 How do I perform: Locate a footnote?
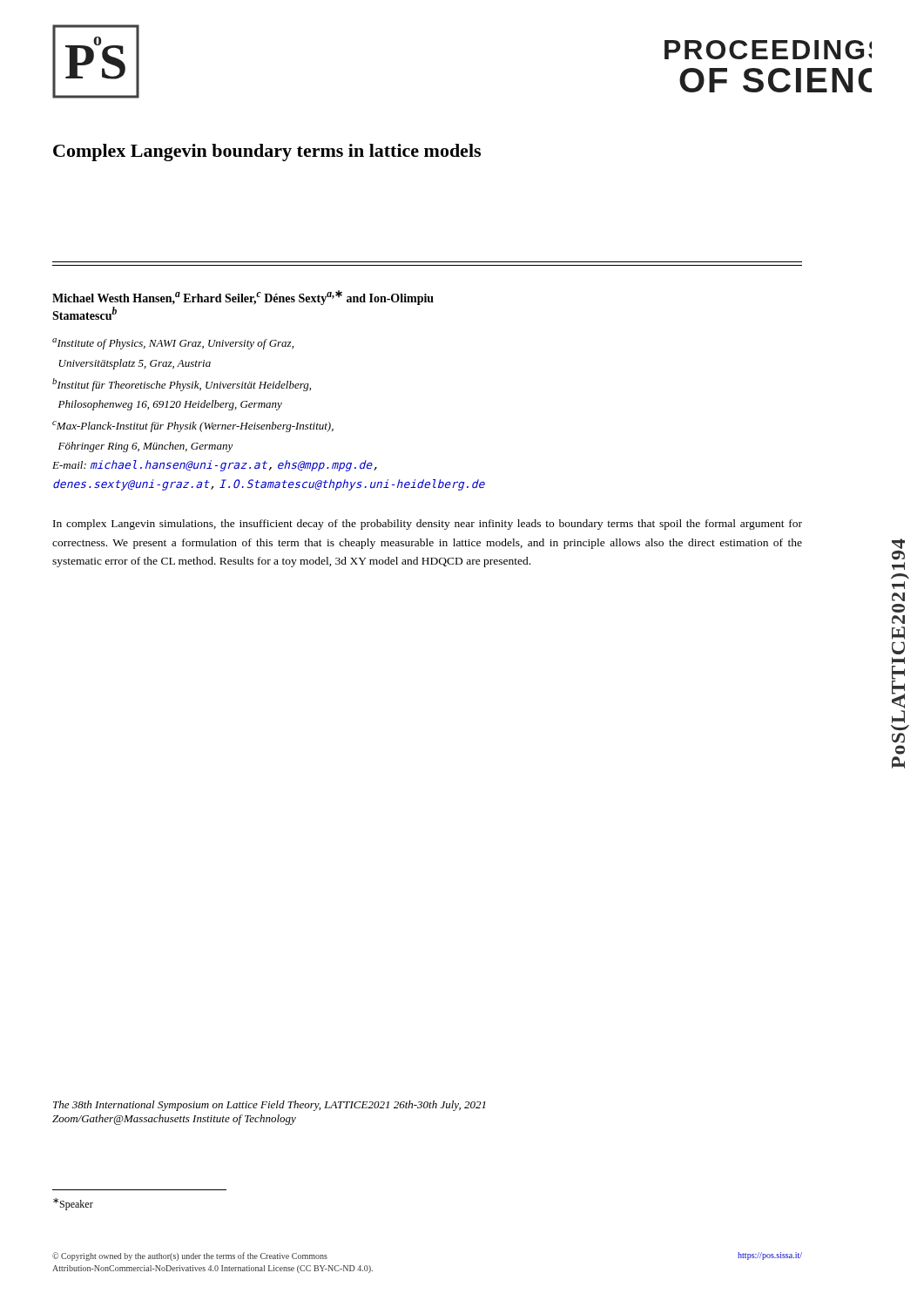tap(427, 1200)
